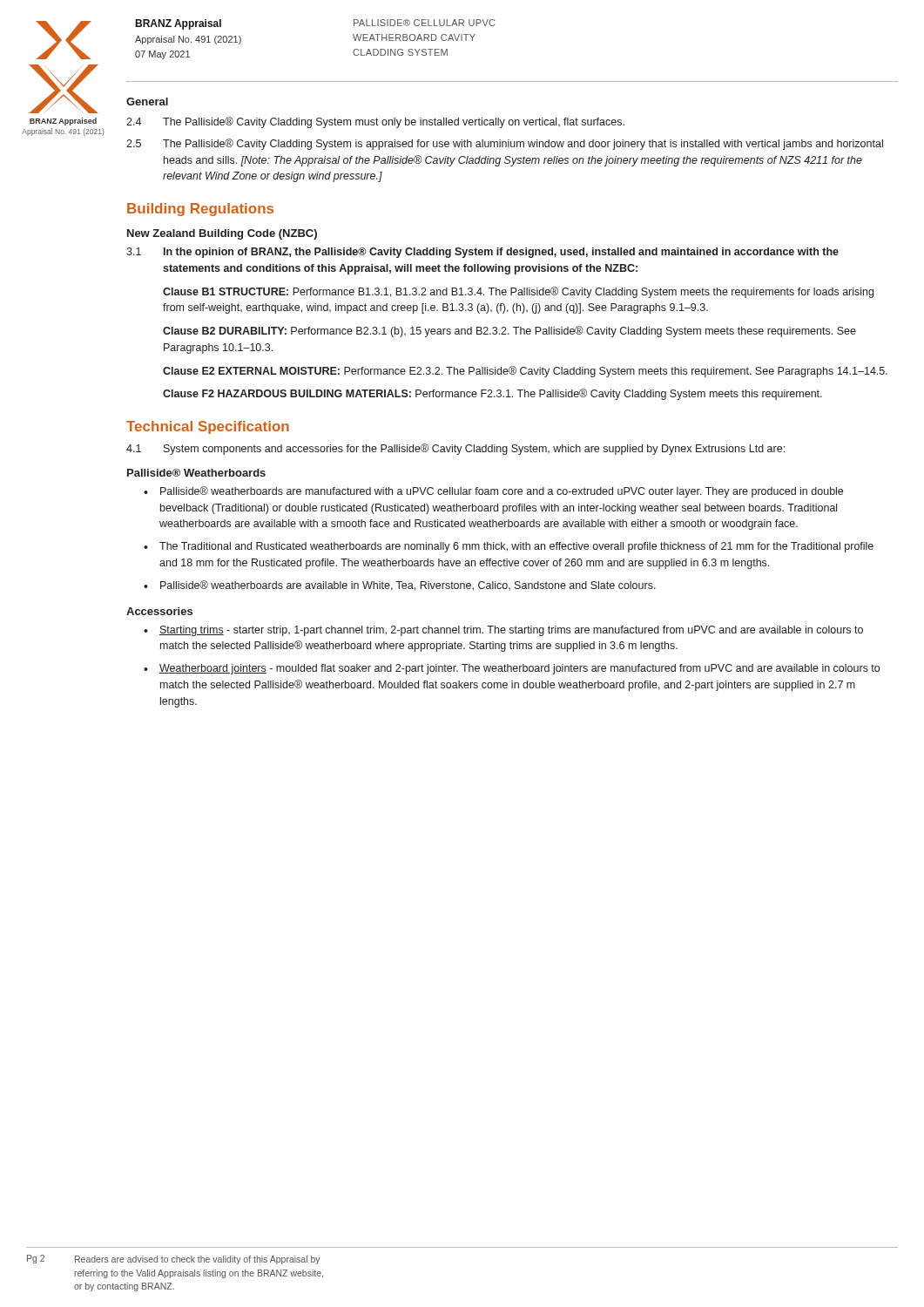Click on the element starting "• Weatherboard jointers -"
924x1307 pixels.
point(516,685)
